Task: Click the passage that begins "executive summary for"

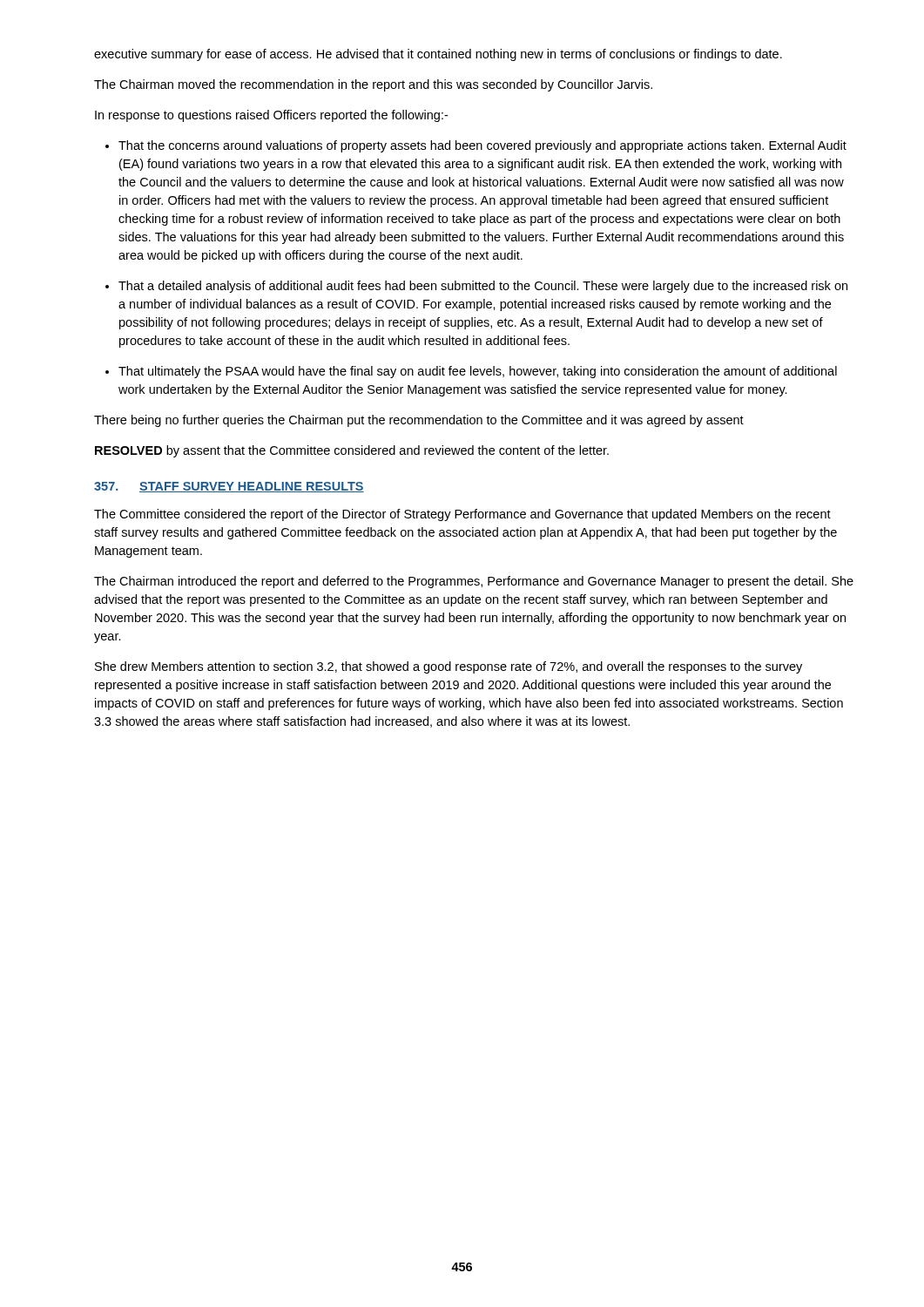Action: pos(474,55)
